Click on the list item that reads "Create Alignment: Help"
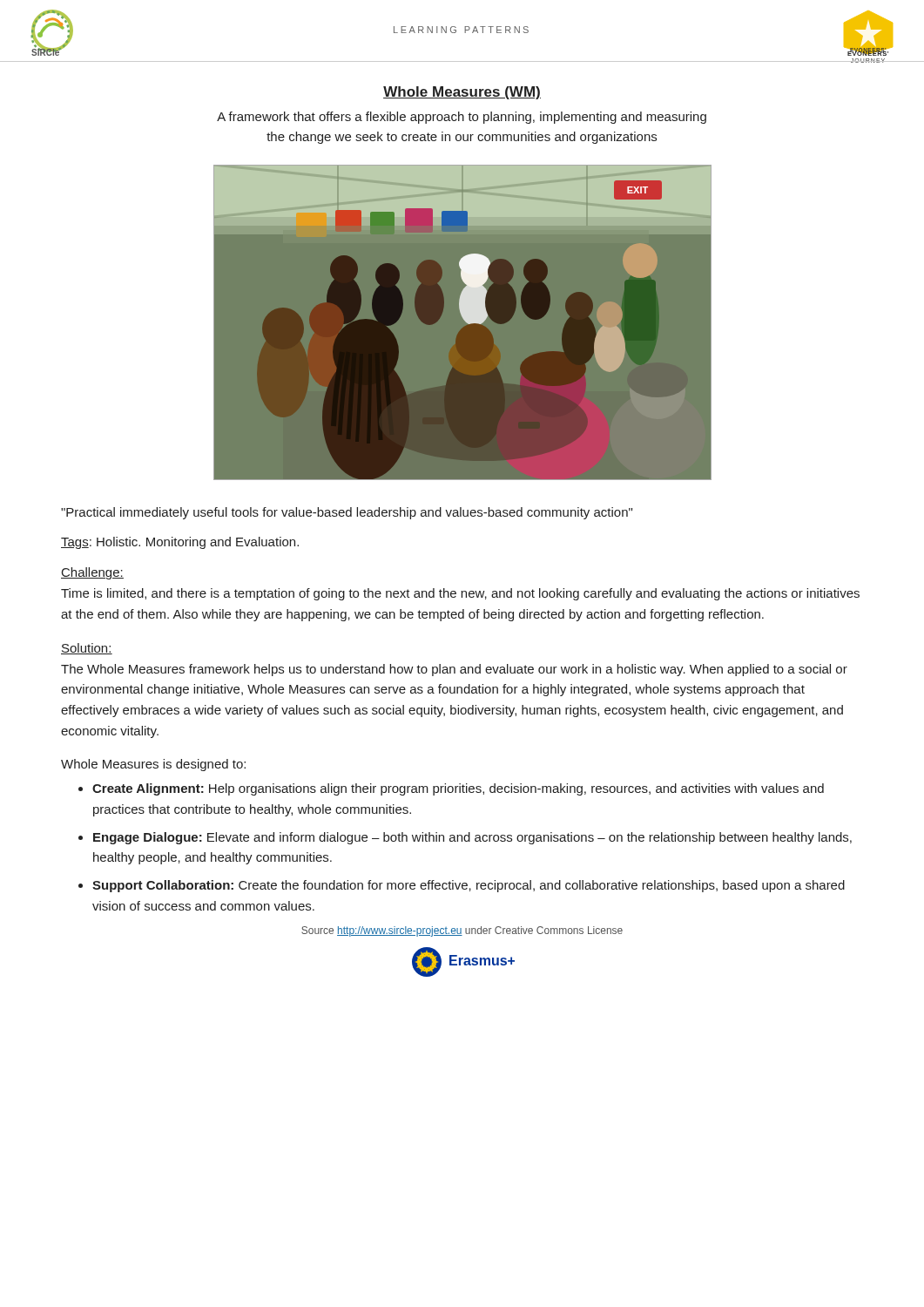This screenshot has width=924, height=1307. [x=458, y=799]
